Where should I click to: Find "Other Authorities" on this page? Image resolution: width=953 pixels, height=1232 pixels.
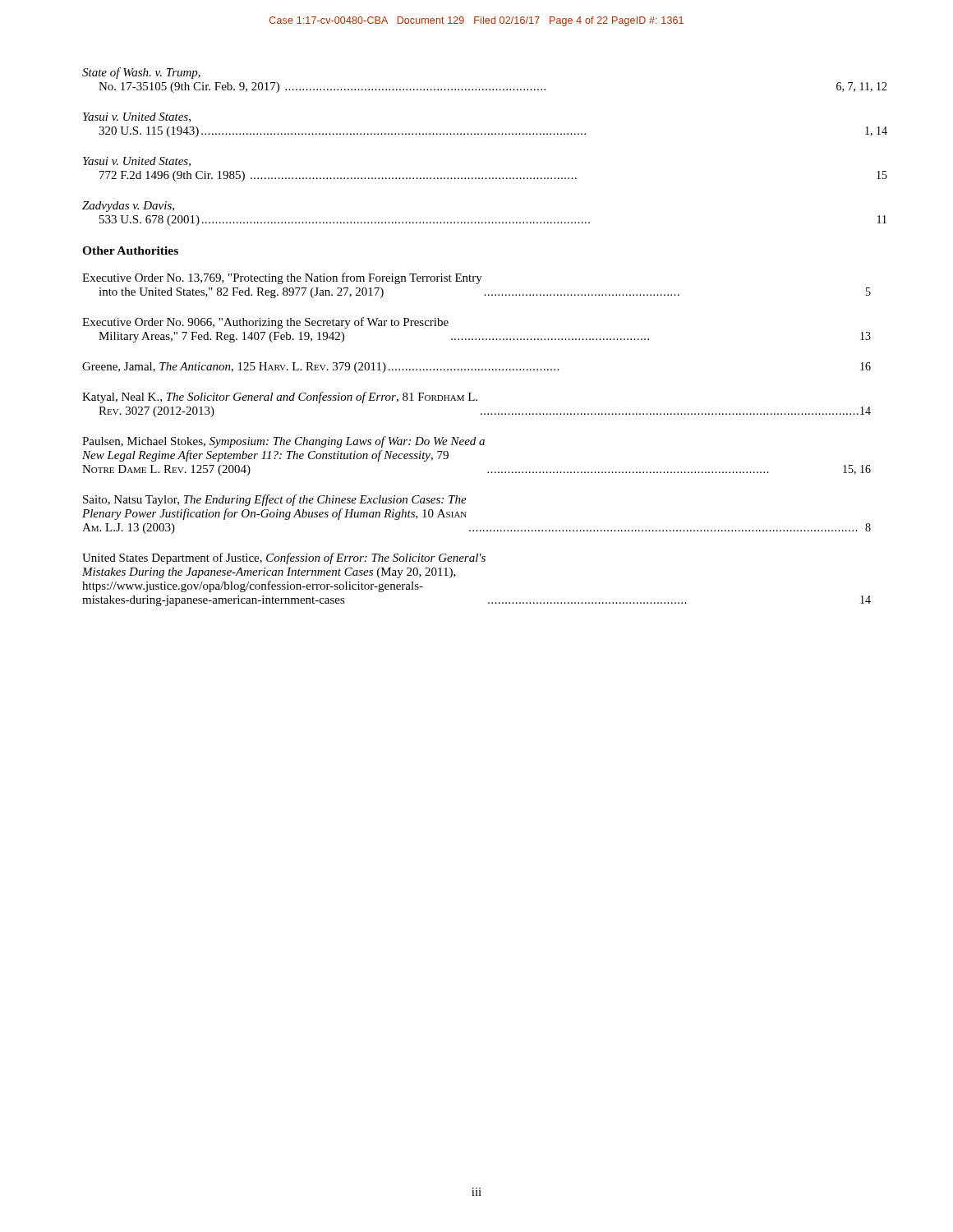pos(130,250)
